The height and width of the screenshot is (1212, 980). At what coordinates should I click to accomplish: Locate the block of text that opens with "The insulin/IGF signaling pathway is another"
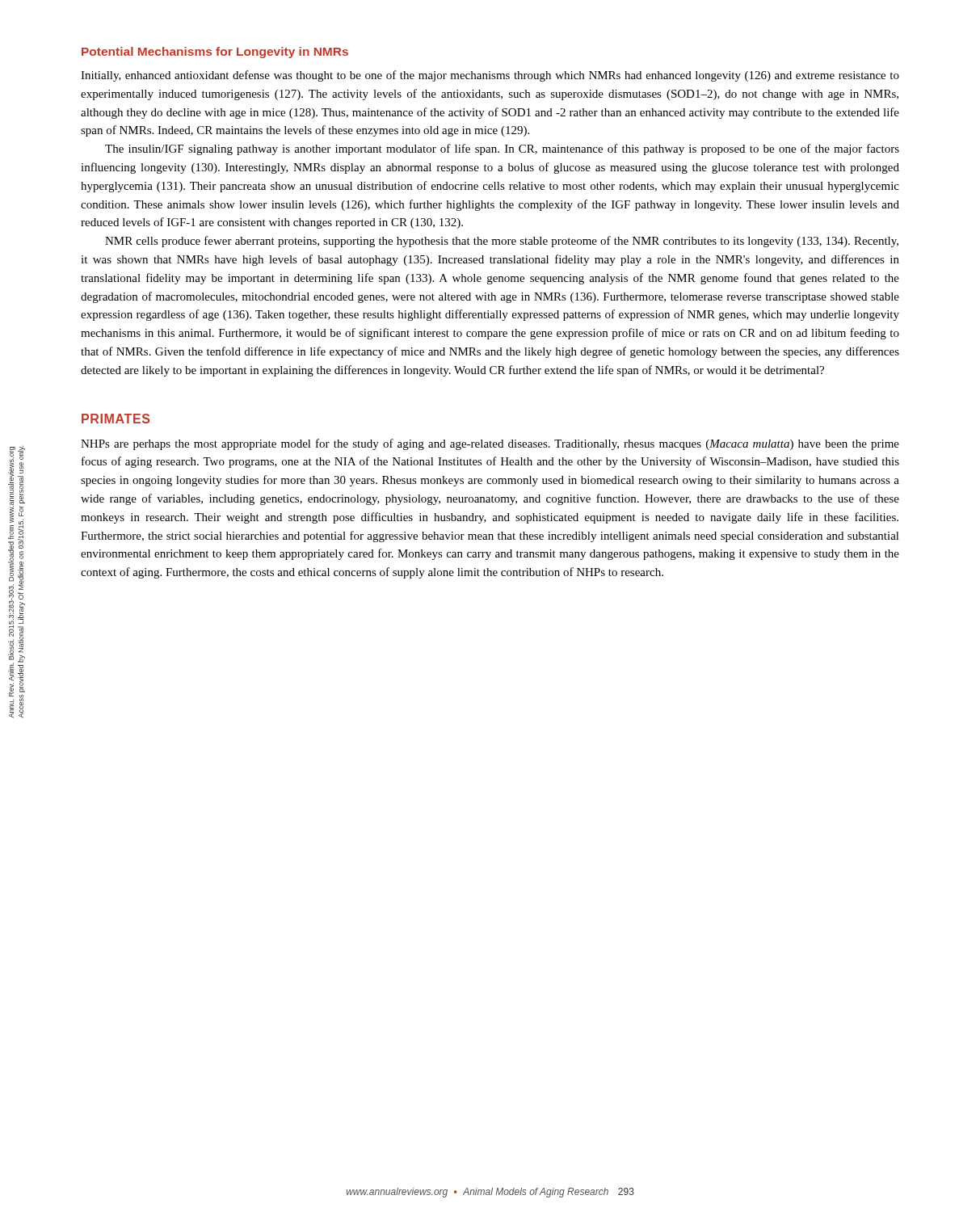(x=490, y=186)
